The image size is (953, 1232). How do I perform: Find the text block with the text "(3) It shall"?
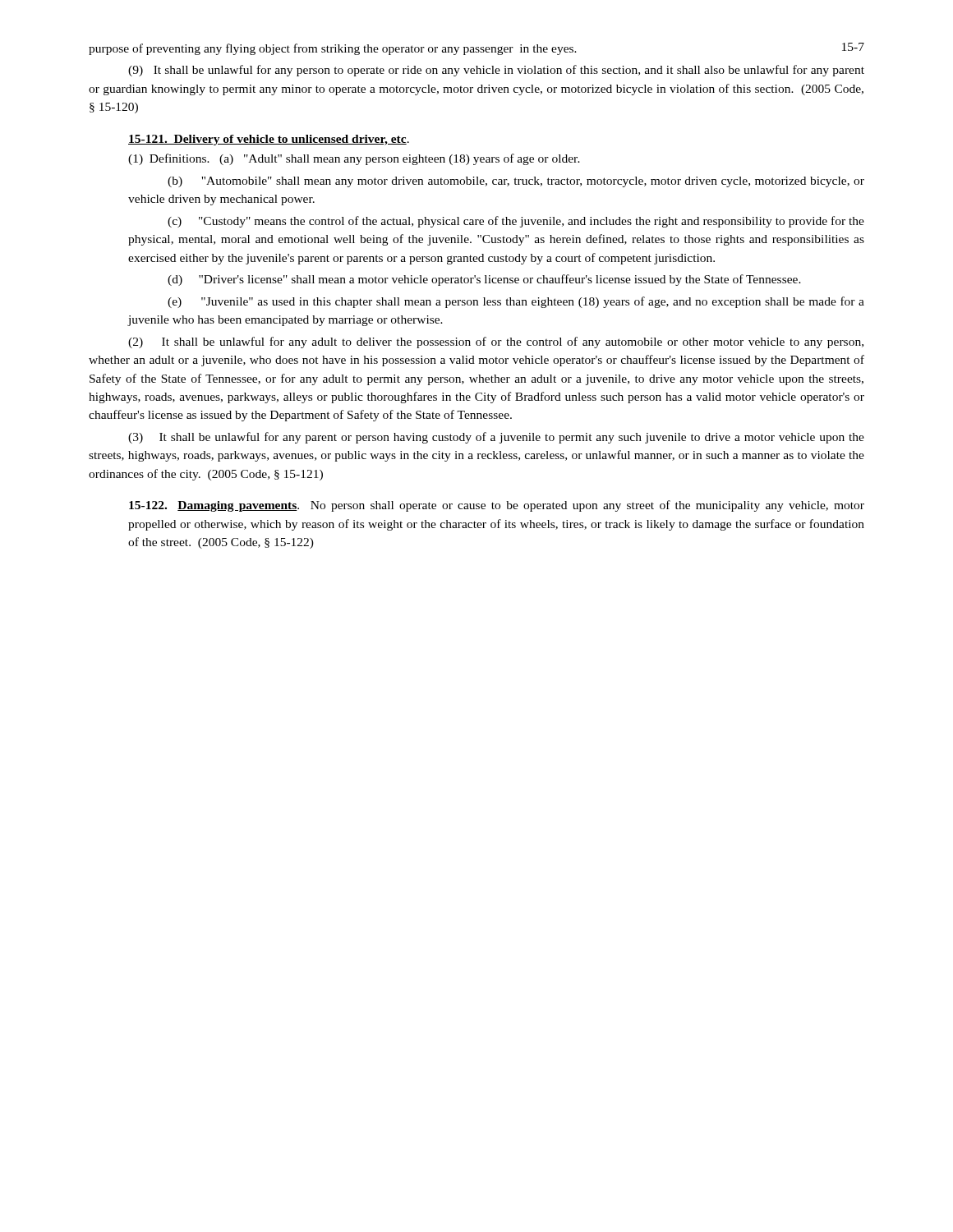pos(476,455)
